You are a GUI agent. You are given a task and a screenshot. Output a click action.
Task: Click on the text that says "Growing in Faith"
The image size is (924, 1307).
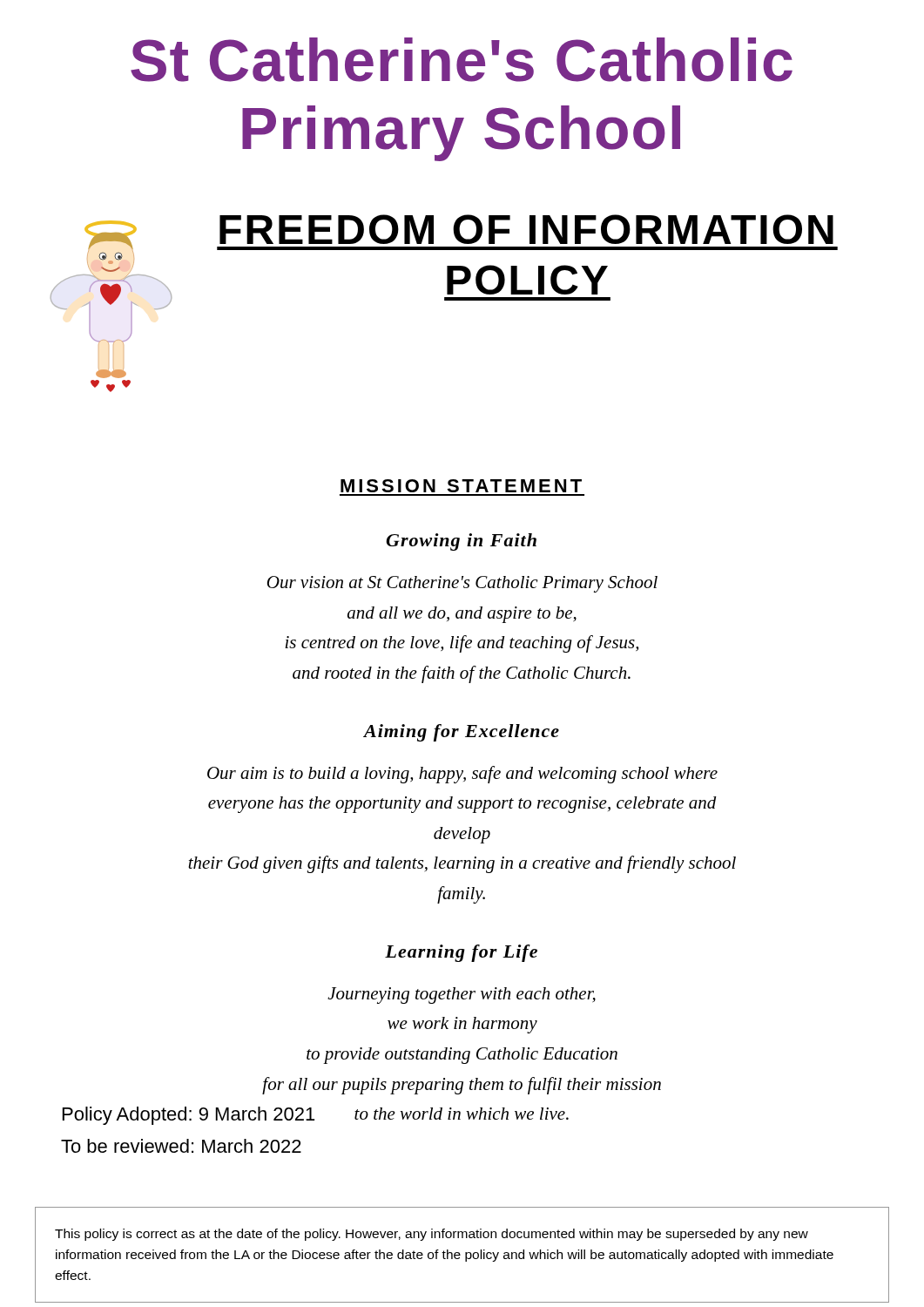pos(462,540)
